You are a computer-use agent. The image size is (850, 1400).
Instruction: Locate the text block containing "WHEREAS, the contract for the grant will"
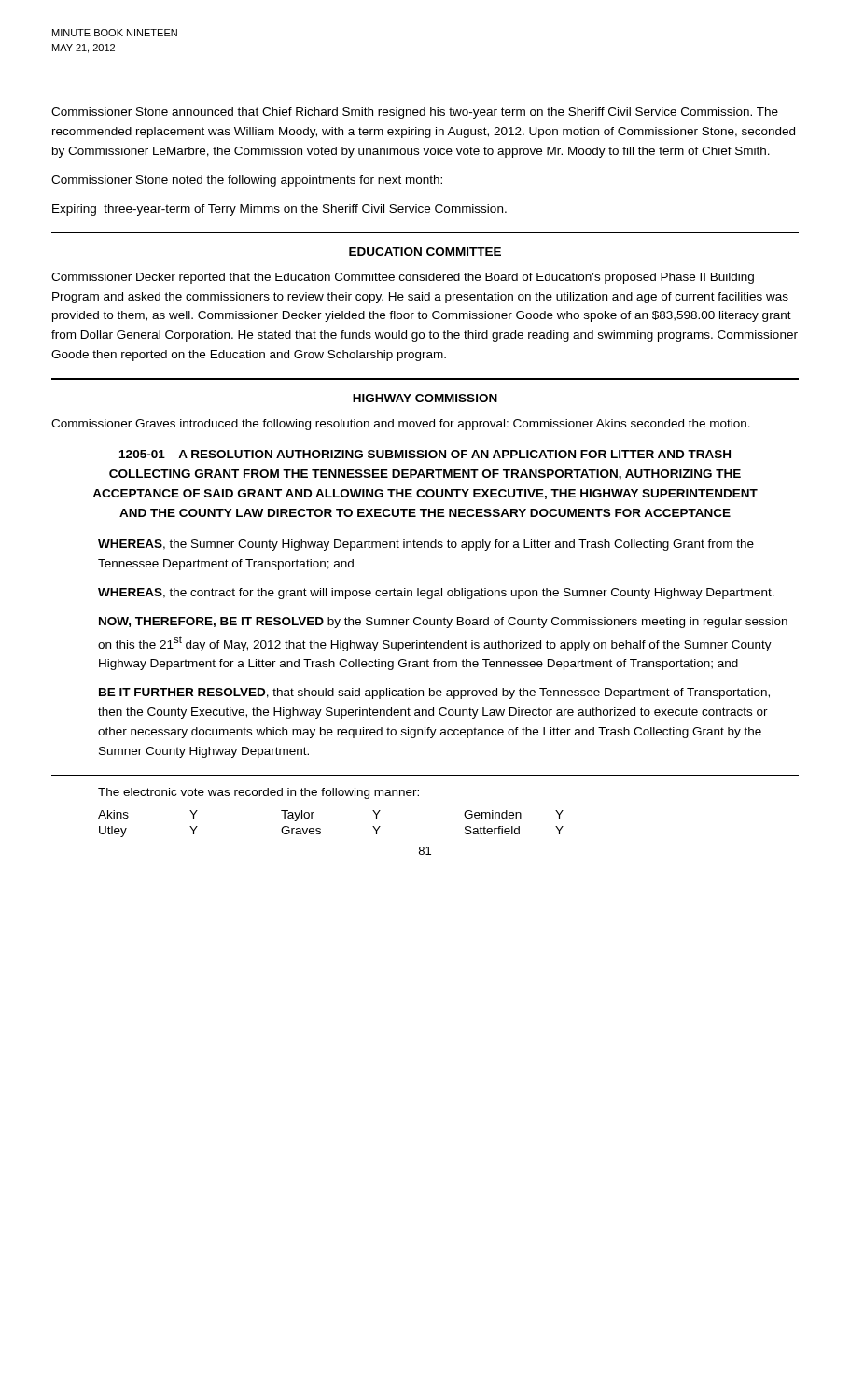pyautogui.click(x=437, y=592)
